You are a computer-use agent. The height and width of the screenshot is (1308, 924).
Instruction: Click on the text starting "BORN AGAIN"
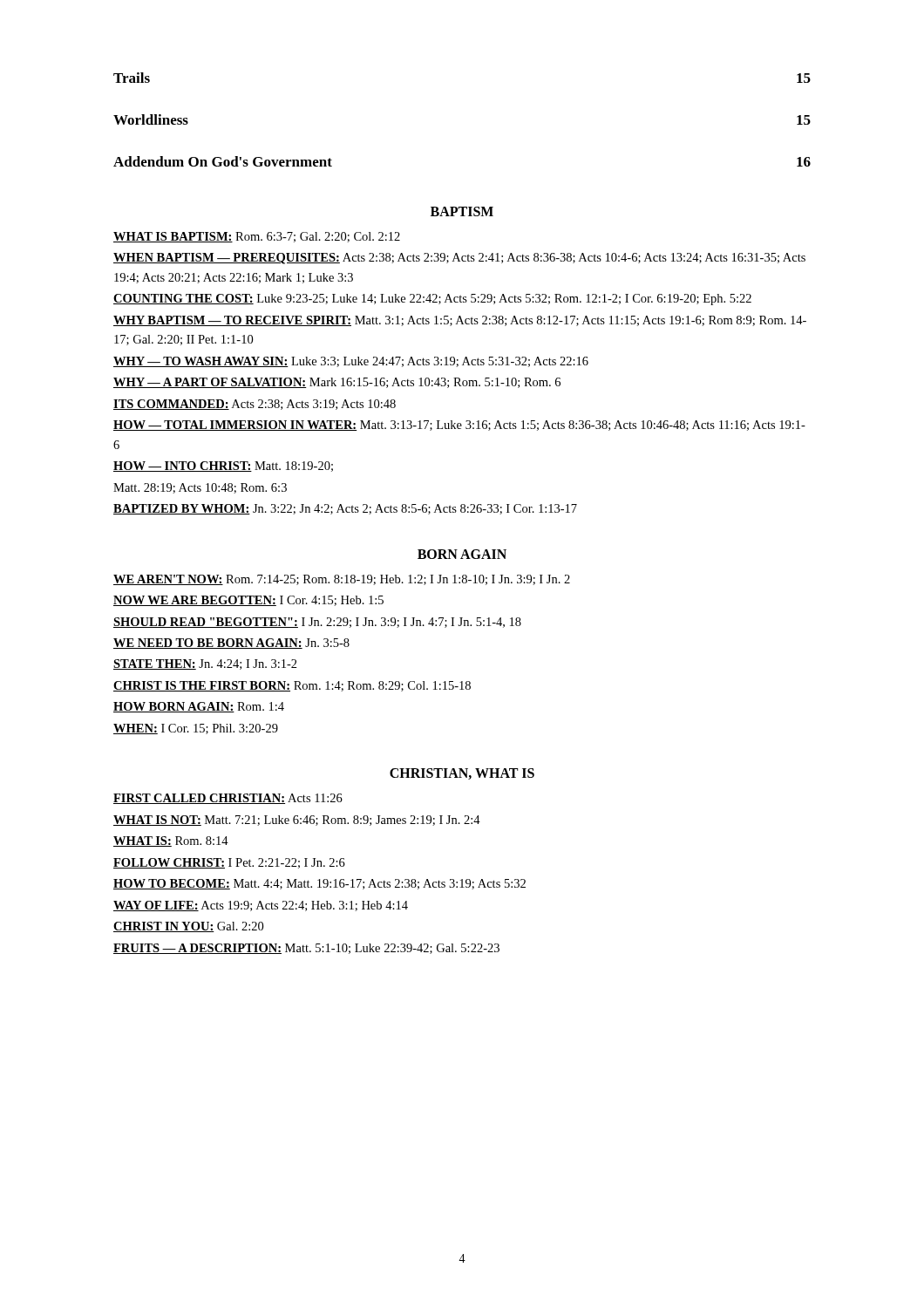pos(462,554)
